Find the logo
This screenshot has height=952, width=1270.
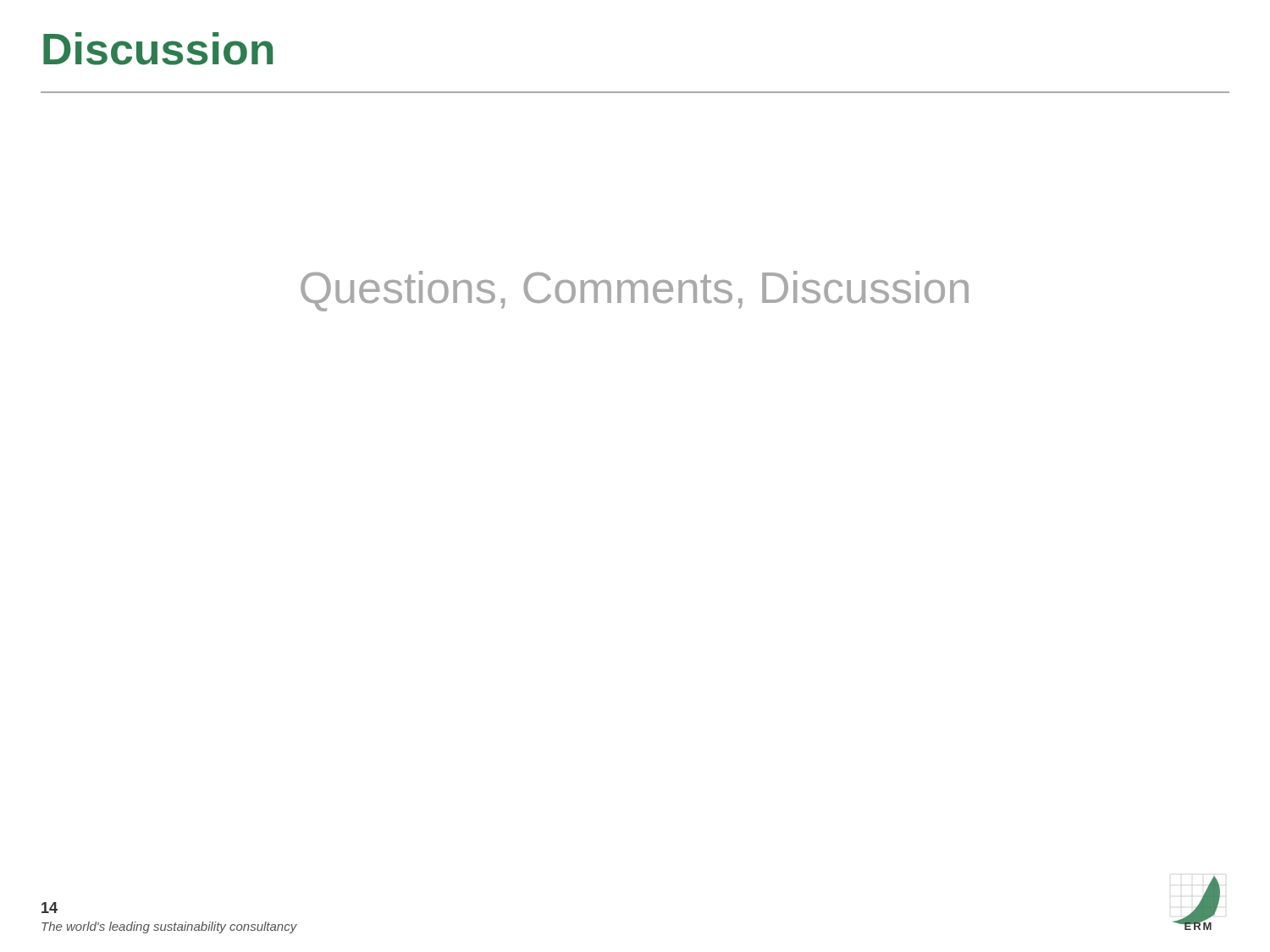click(x=1199, y=905)
